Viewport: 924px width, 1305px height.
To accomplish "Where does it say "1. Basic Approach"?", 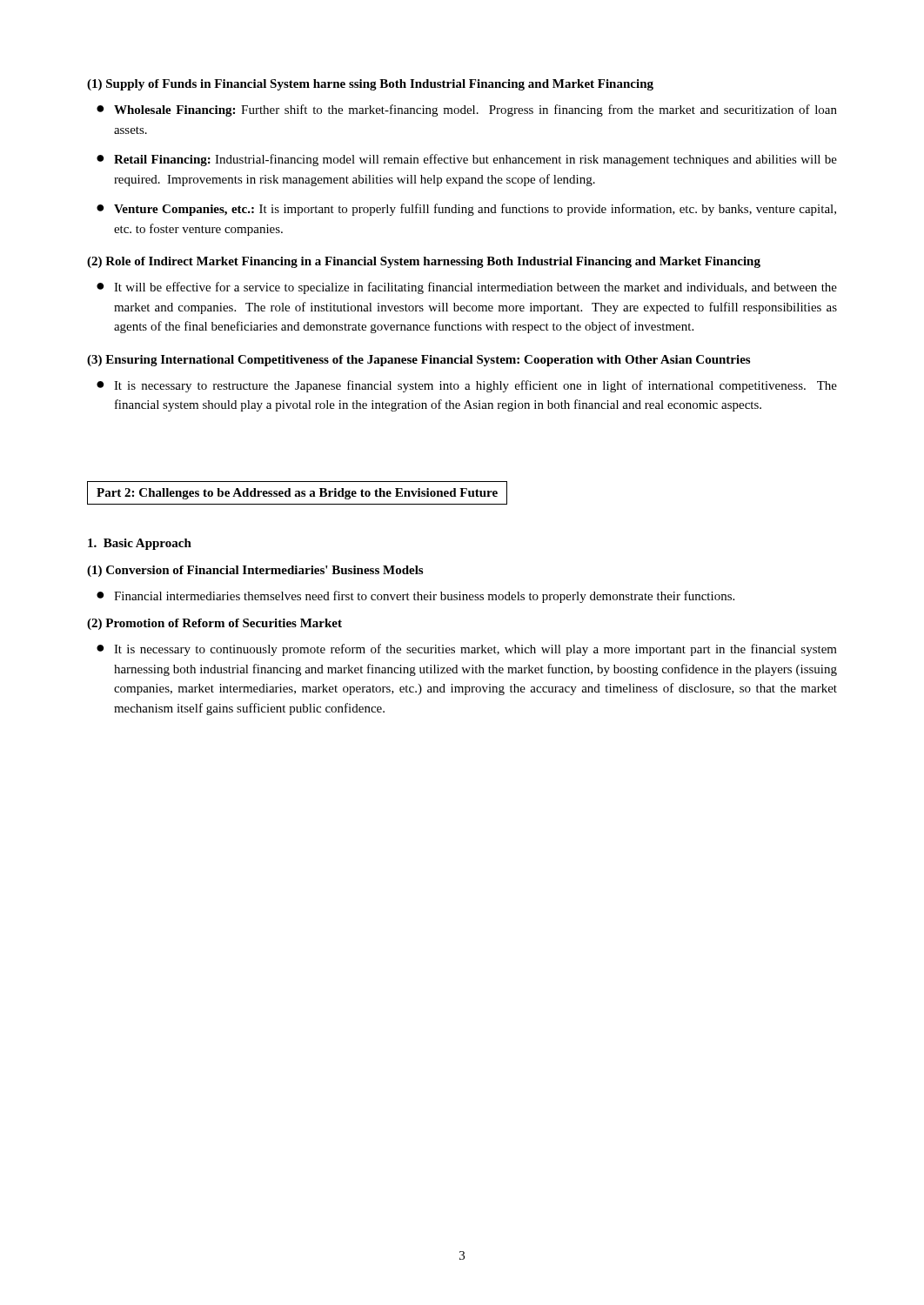I will click(x=139, y=542).
